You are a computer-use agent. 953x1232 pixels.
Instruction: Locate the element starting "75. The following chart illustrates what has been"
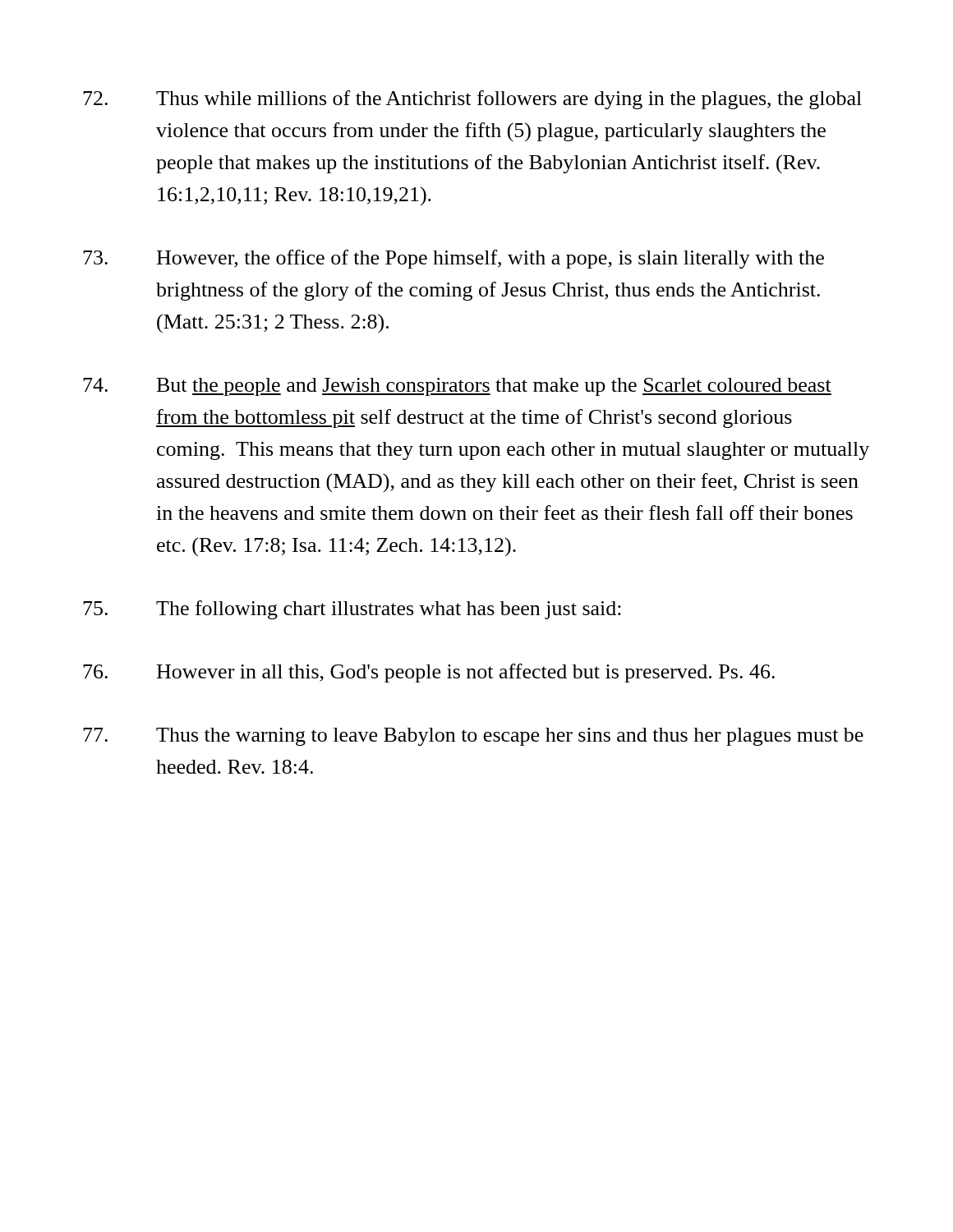(x=352, y=608)
